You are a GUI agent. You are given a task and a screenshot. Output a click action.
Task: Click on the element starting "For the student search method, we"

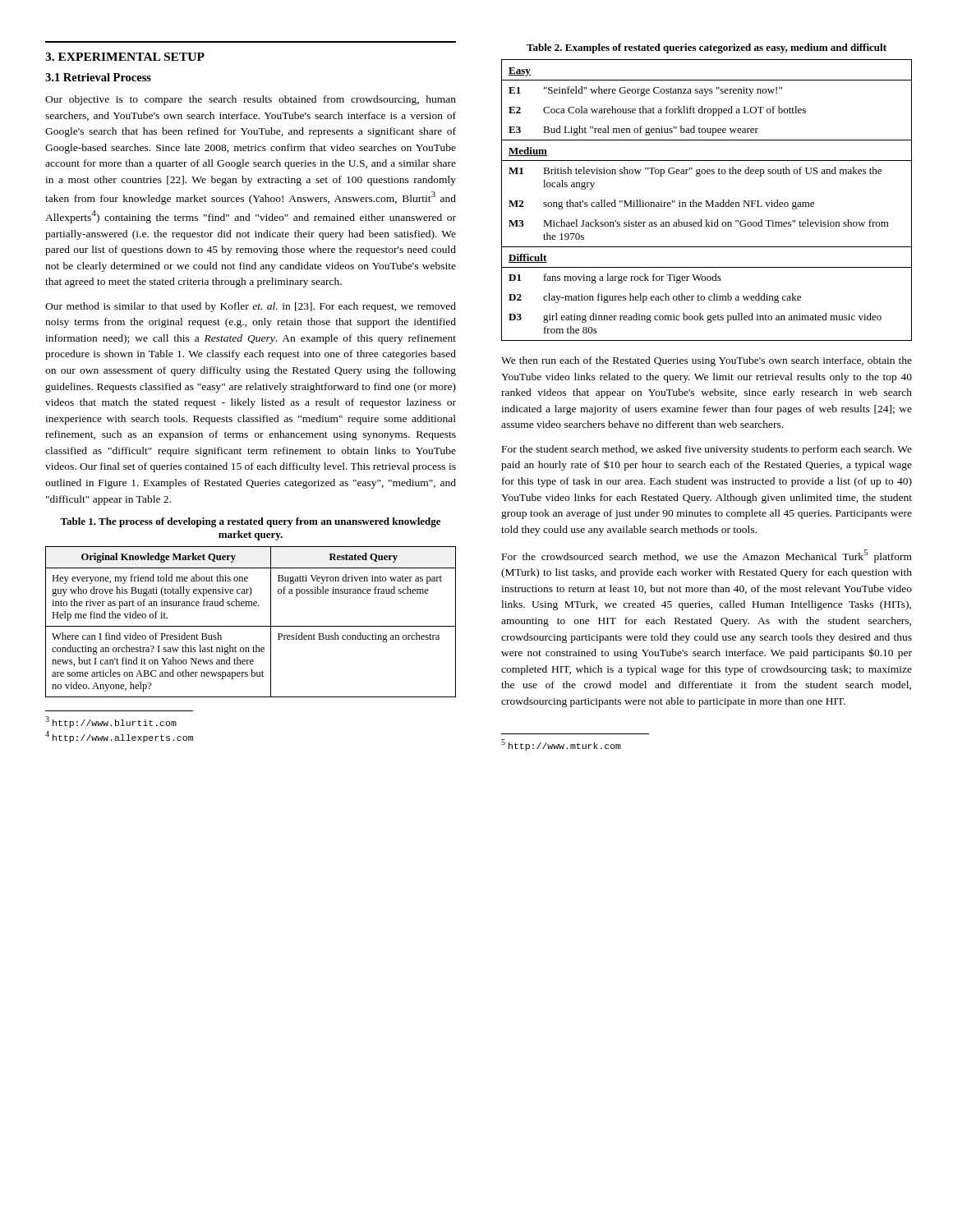point(707,489)
